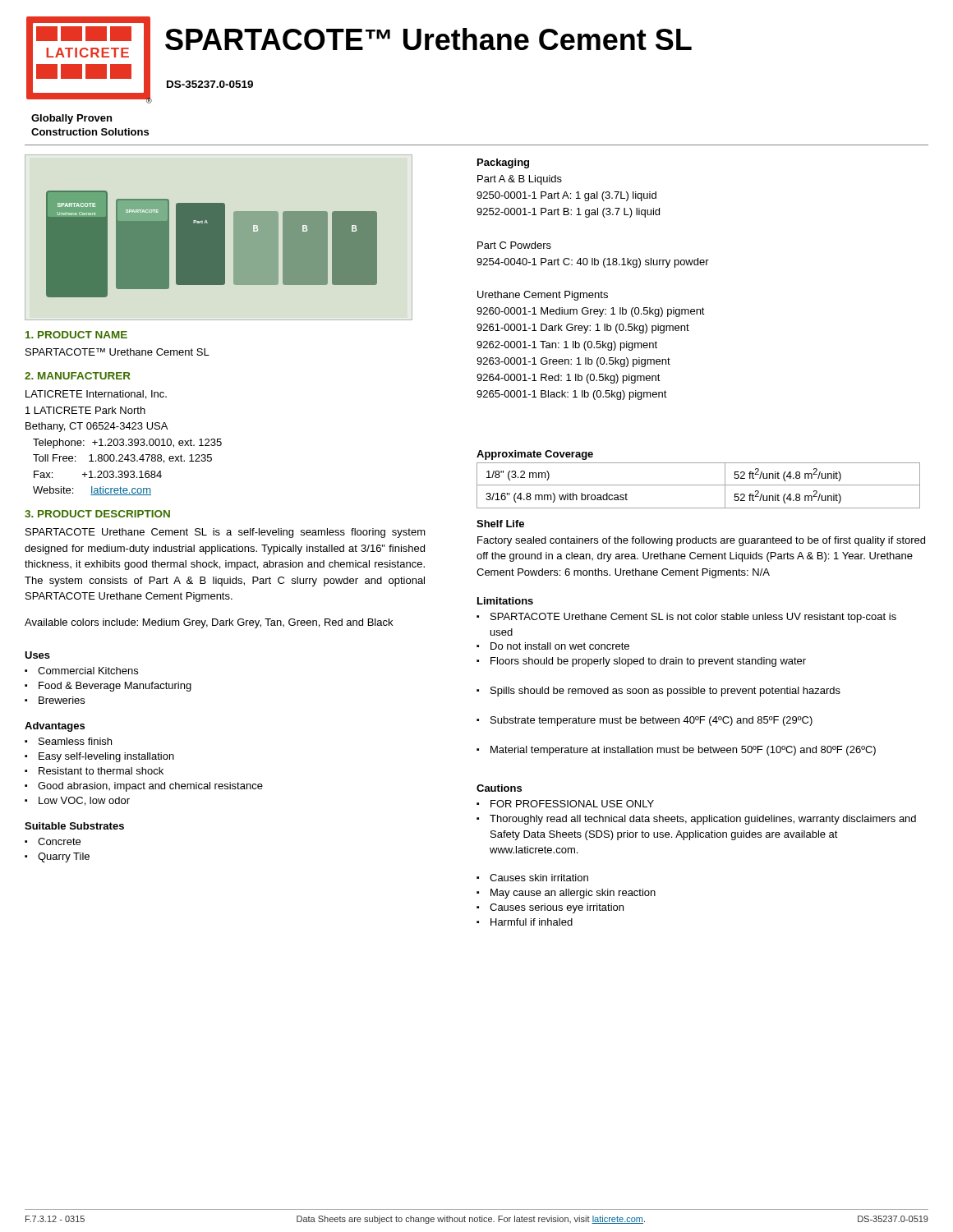Point to "Globally ProvenConstruction Solutions"
The image size is (953, 1232).
point(90,125)
